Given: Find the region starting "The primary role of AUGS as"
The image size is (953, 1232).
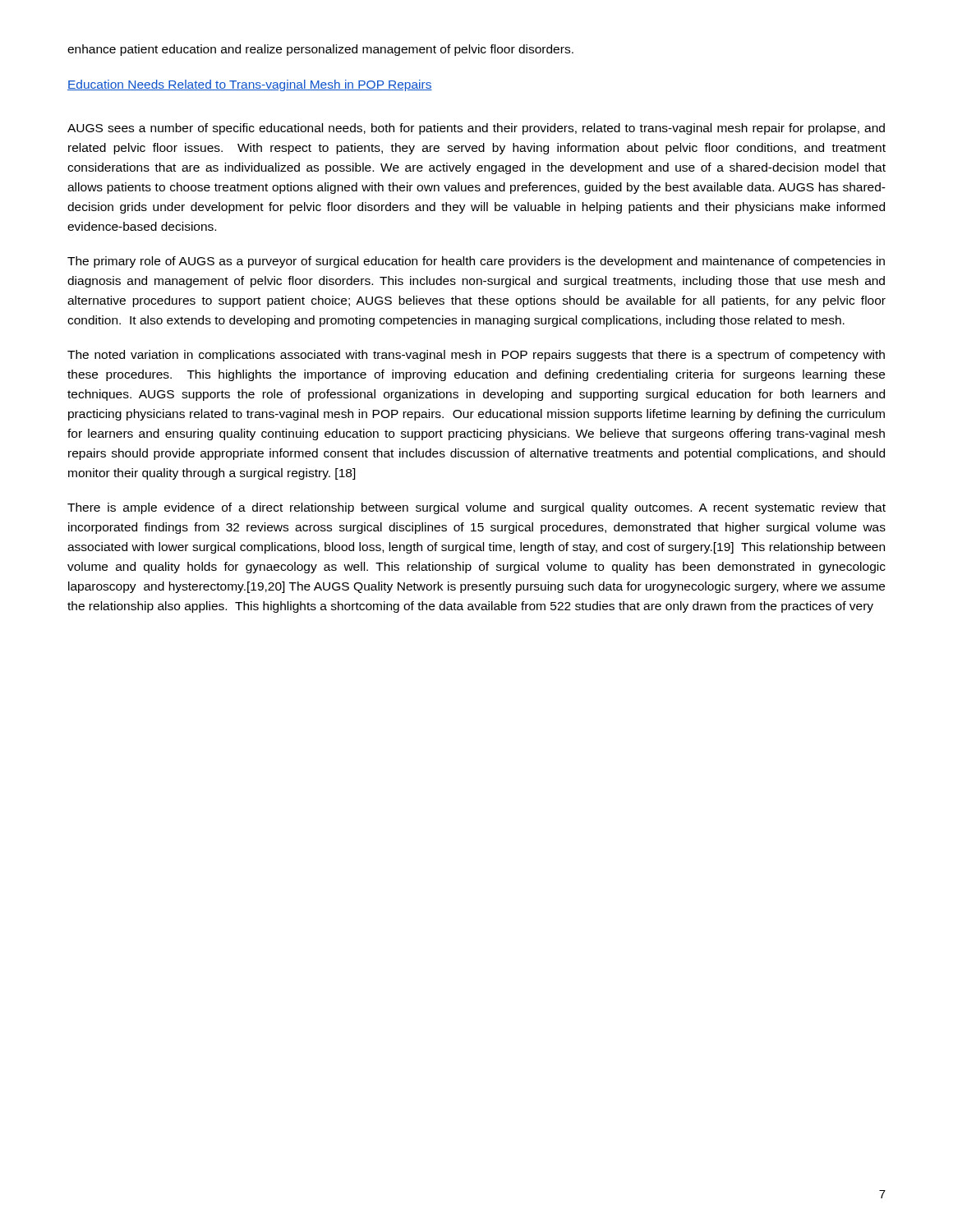Looking at the screenshot, I should pyautogui.click(x=476, y=290).
